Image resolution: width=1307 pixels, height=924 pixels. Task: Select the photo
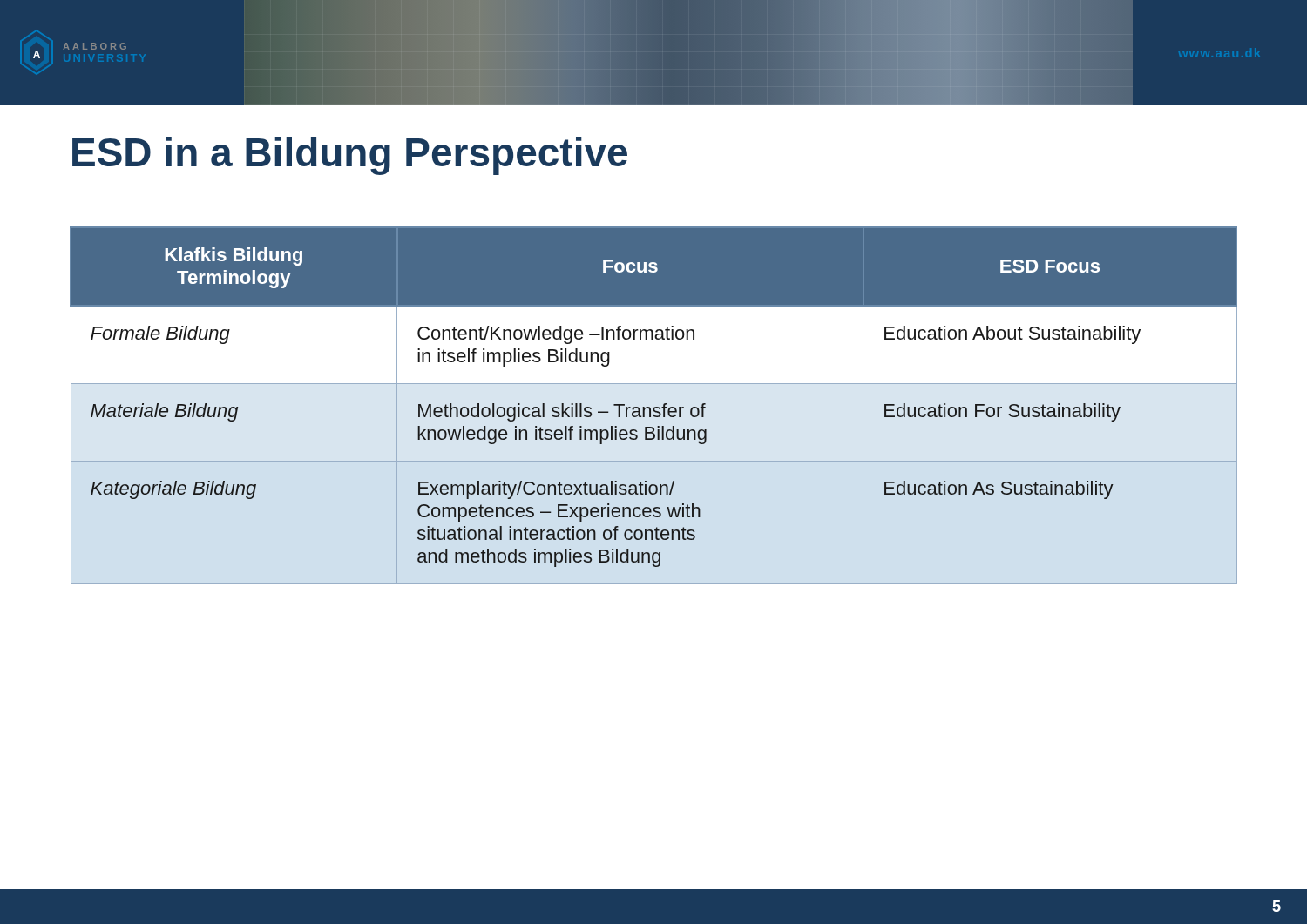click(654, 52)
